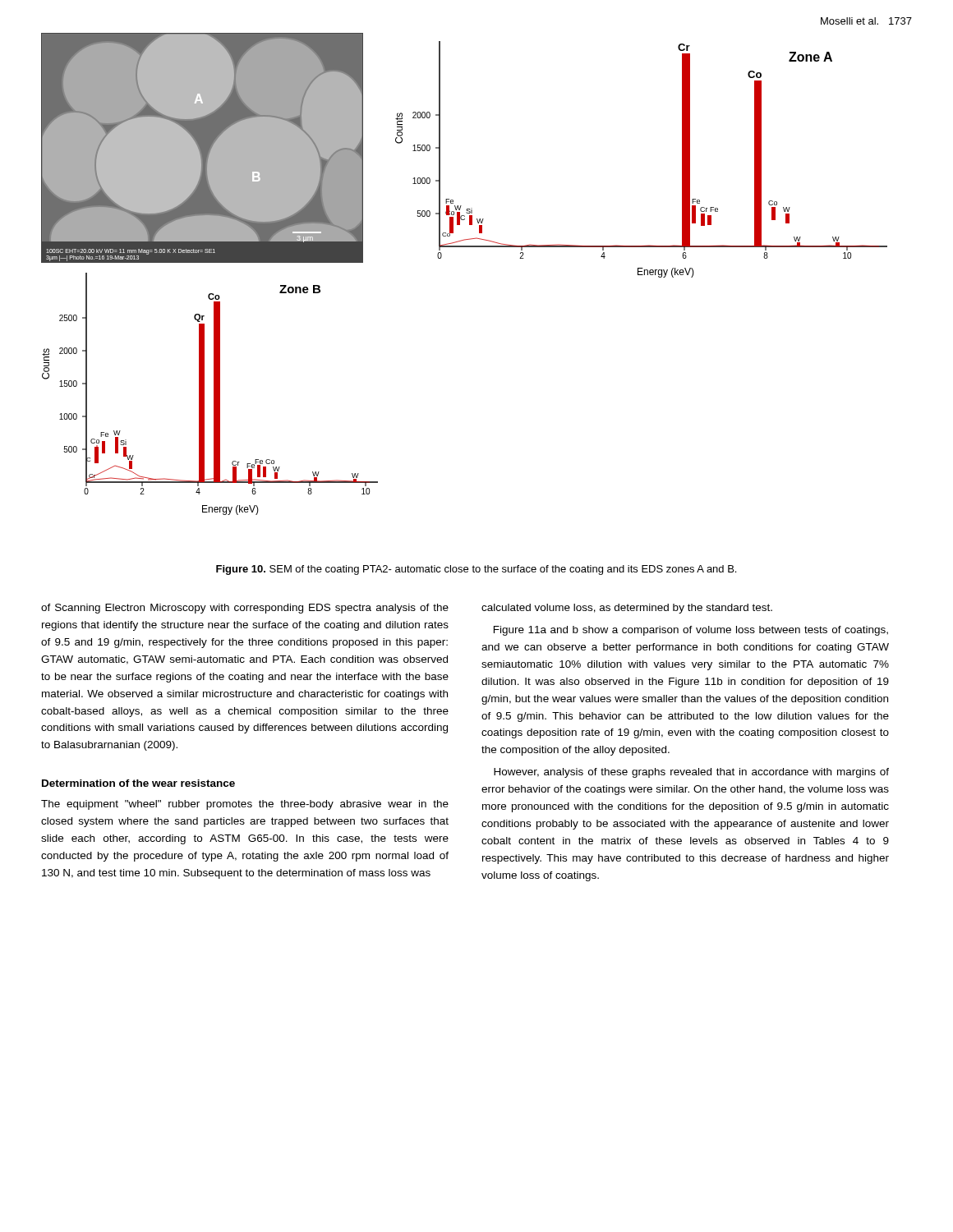Locate the text block that says "However, analysis of these graphs revealed that"
This screenshot has height=1232, width=953.
tap(685, 823)
